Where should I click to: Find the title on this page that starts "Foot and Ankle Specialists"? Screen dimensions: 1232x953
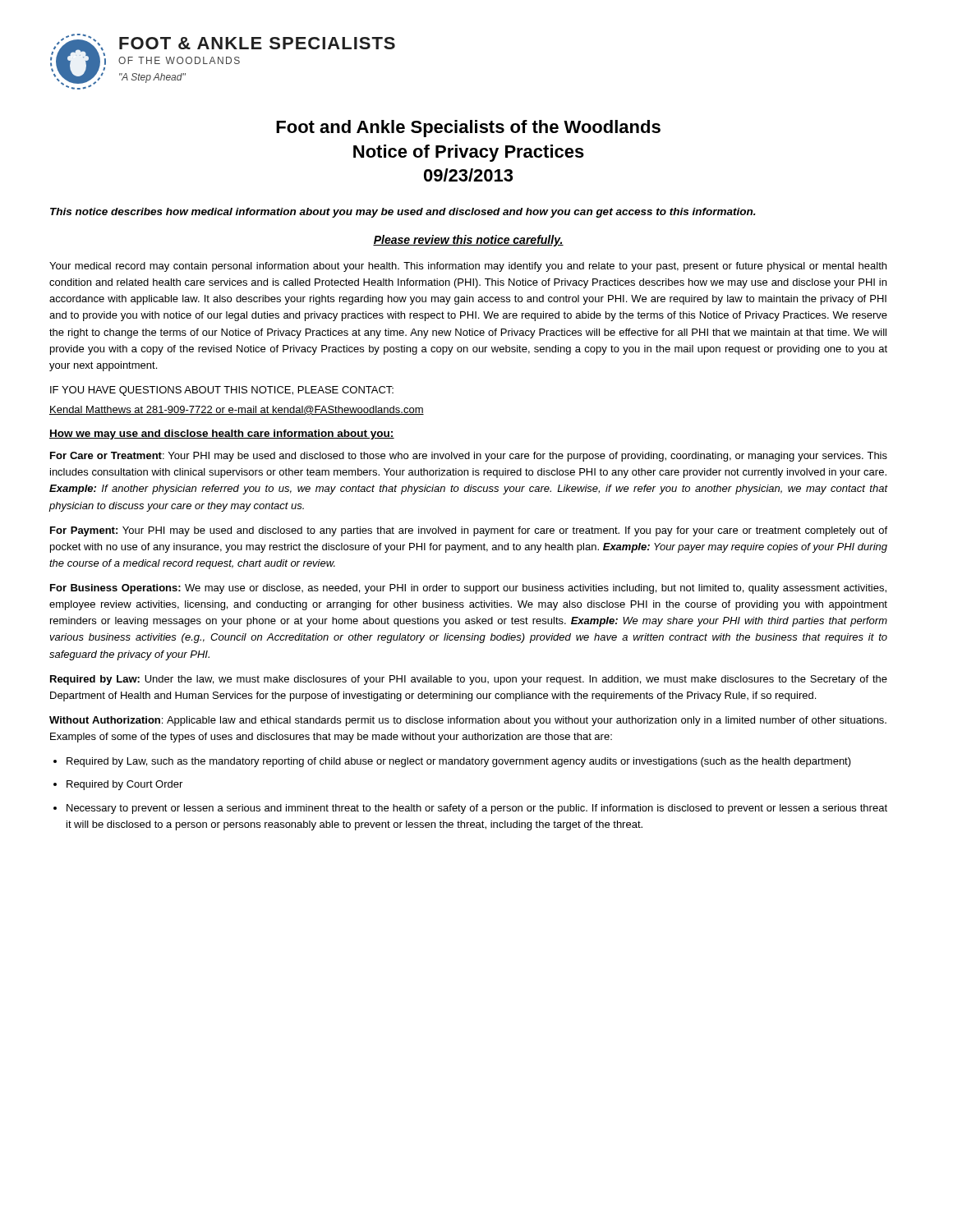[468, 152]
